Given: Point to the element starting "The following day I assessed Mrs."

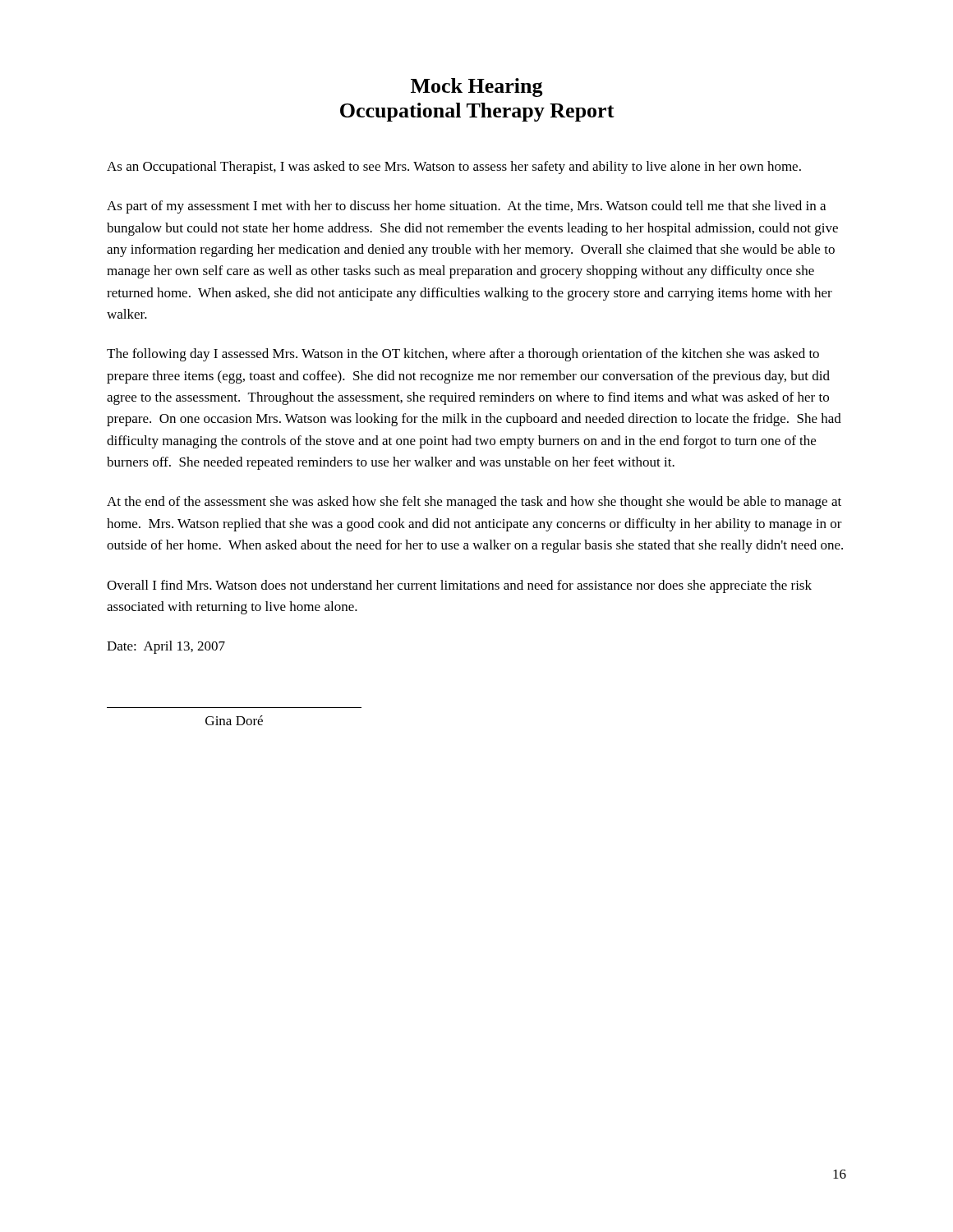Looking at the screenshot, I should click(474, 408).
